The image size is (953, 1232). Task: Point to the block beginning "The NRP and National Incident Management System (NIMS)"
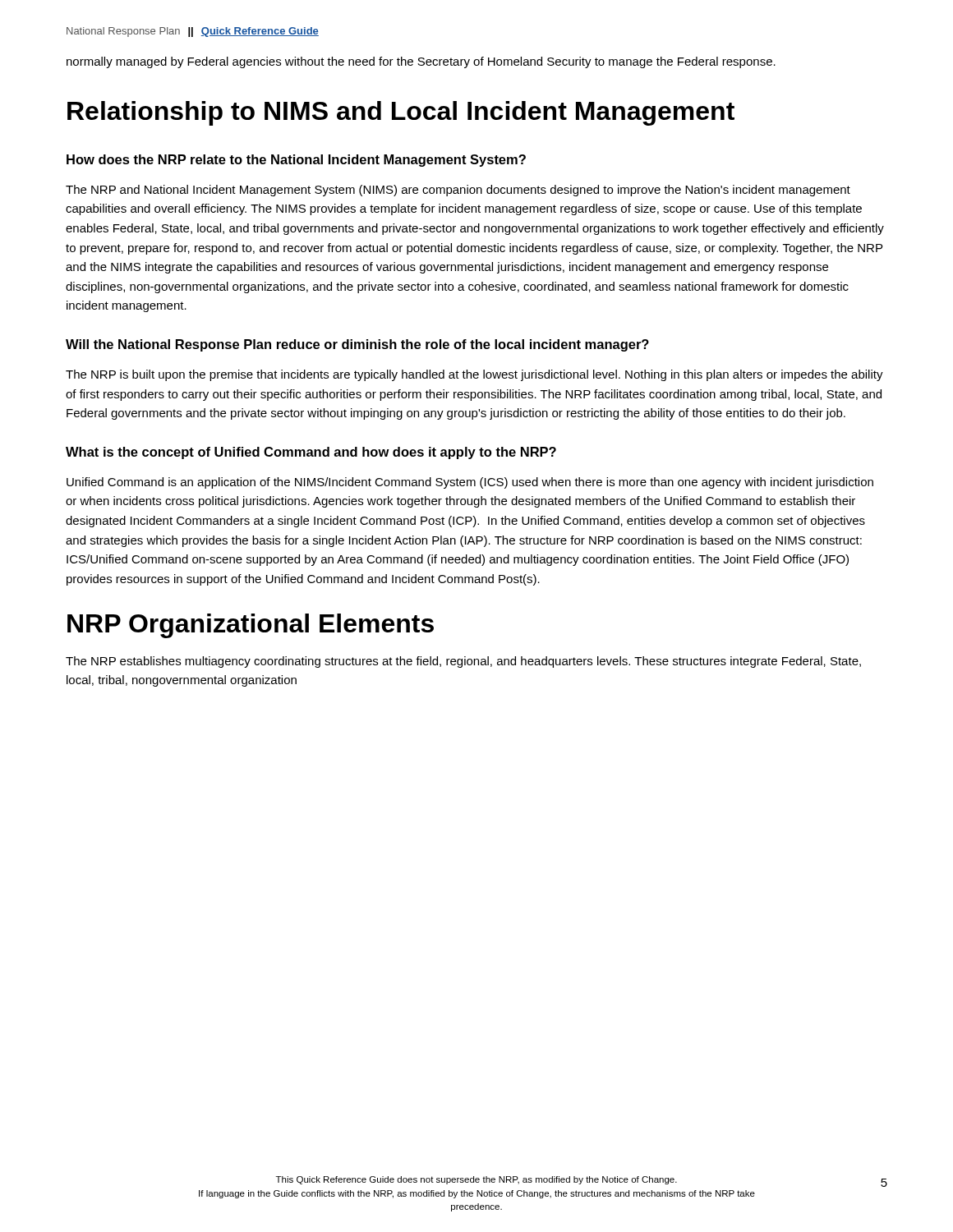coord(475,247)
